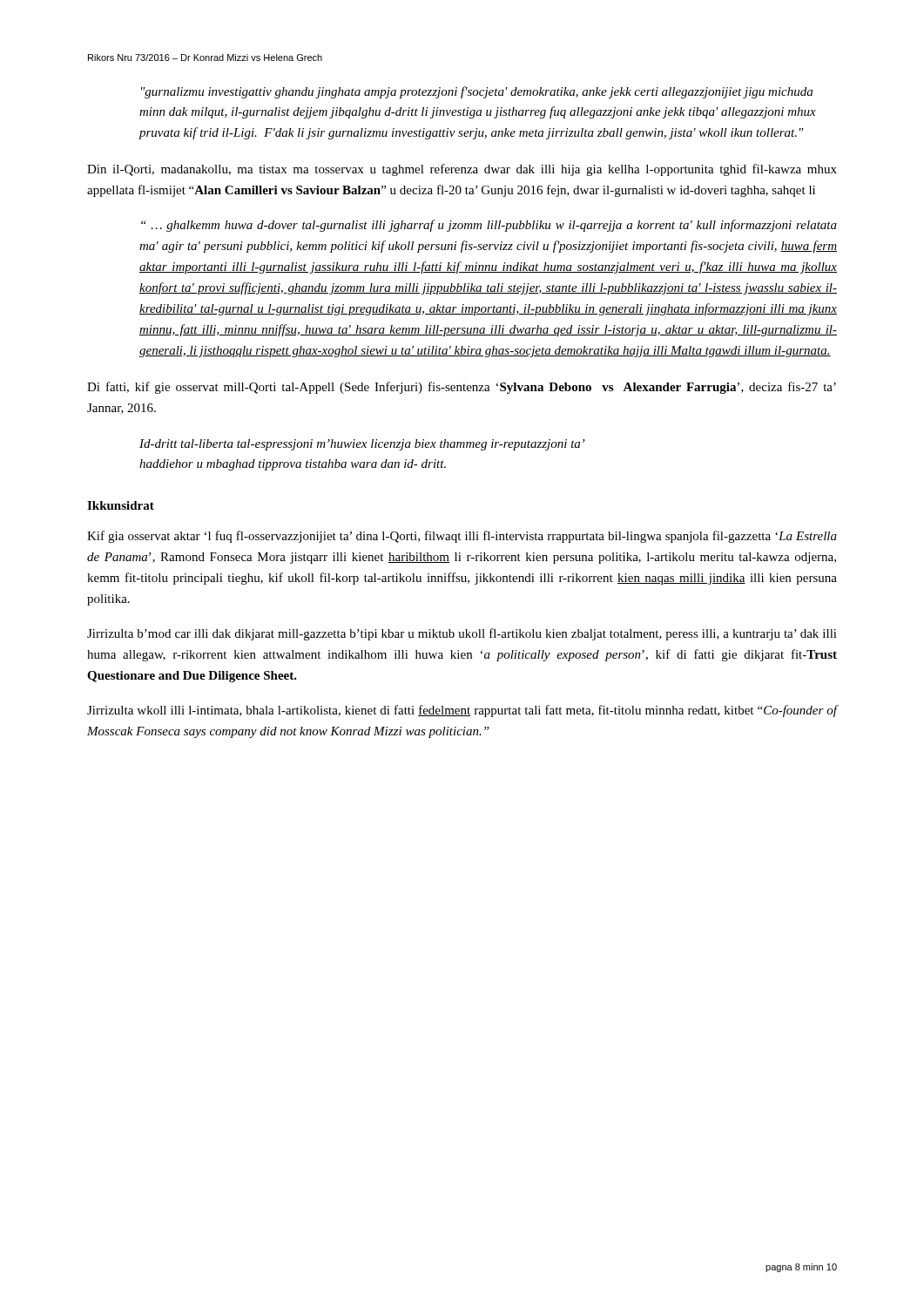Image resolution: width=924 pixels, height=1307 pixels.
Task: Locate the text block containing ""gurnalizmu investigattiv ghandu jinghata ampja protezzjoni f'socjeta' demokratika,"
Action: click(x=478, y=112)
